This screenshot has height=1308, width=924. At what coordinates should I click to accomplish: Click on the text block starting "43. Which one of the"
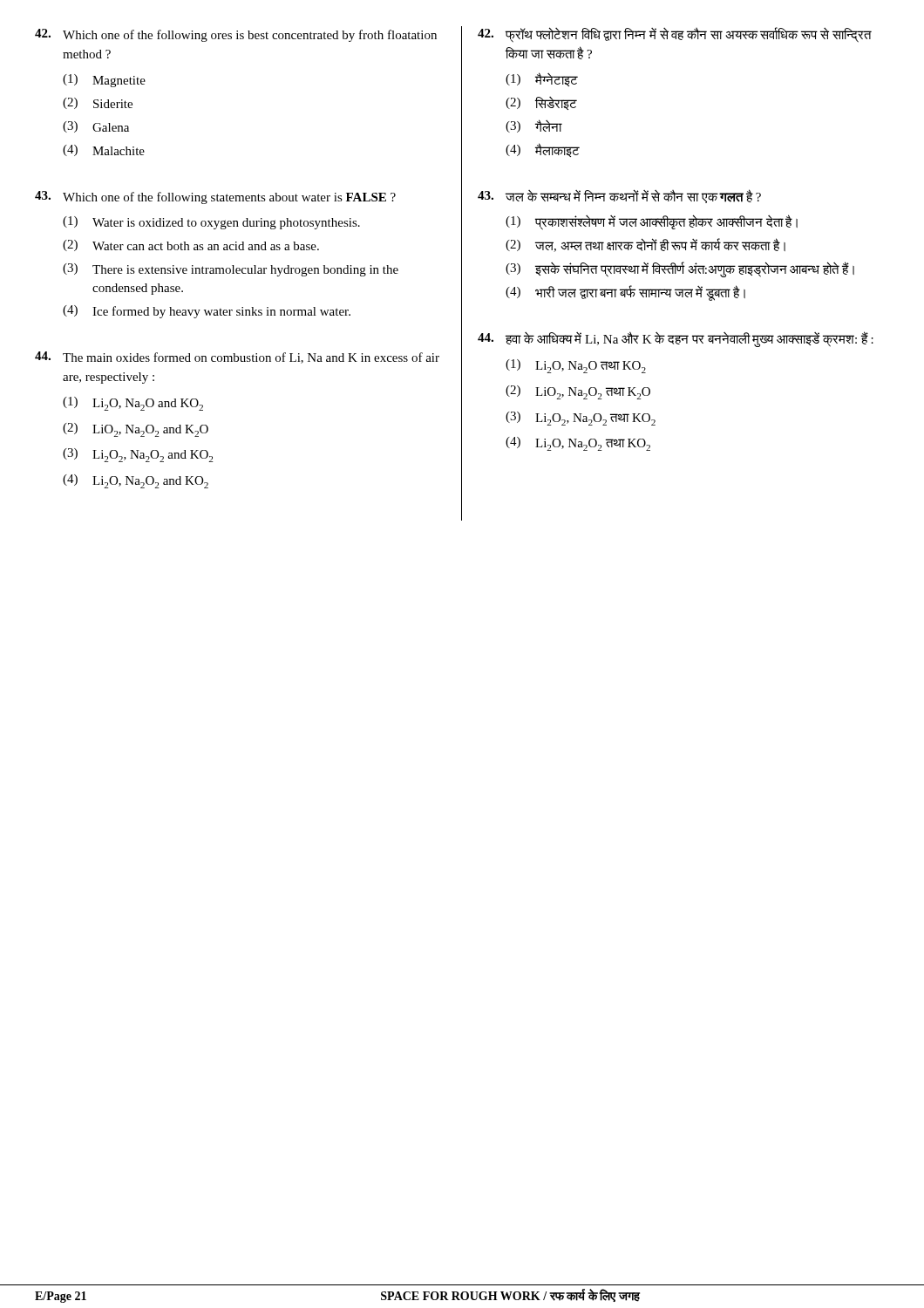(240, 255)
